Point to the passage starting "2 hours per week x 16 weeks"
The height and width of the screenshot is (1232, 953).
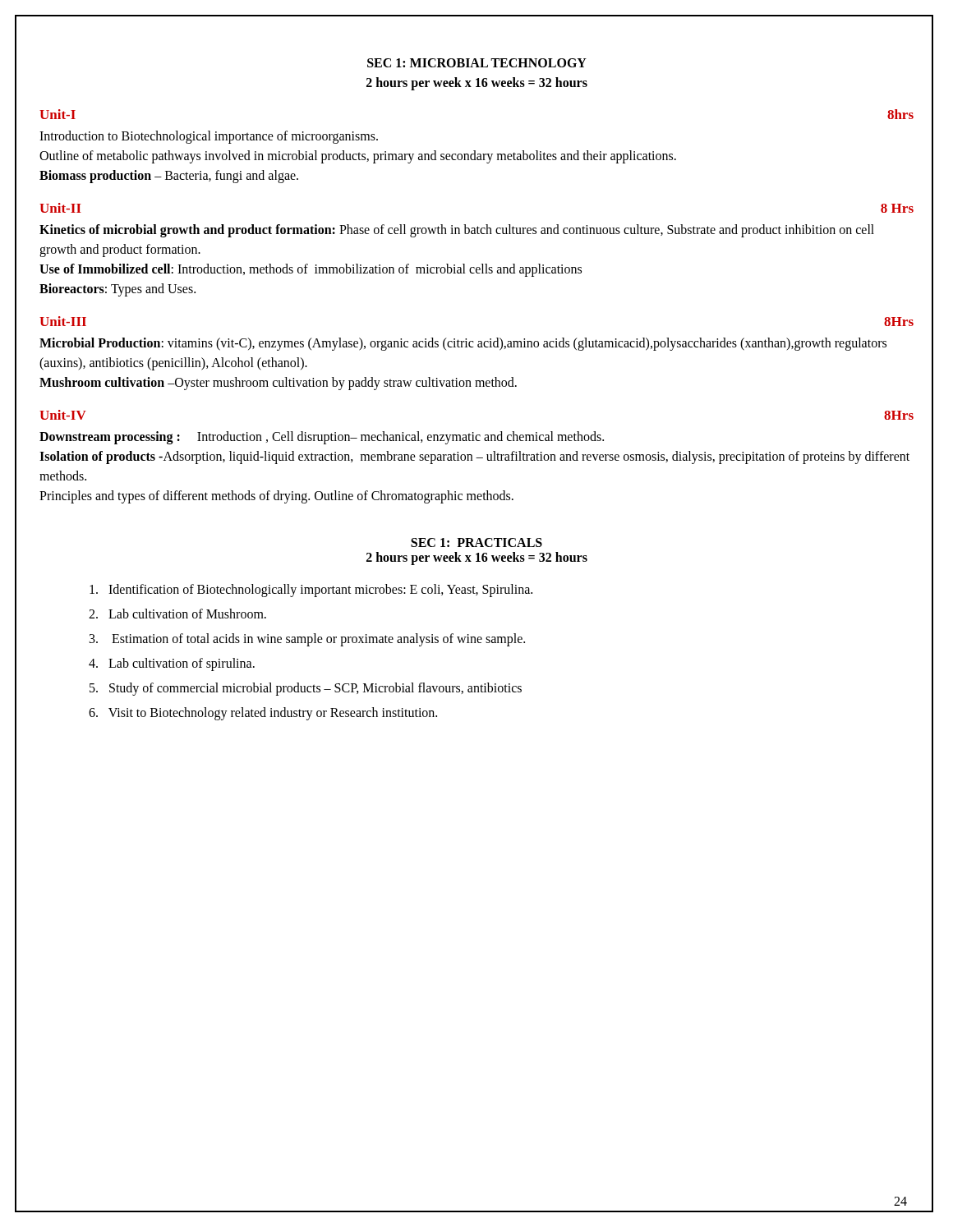pyautogui.click(x=476, y=83)
